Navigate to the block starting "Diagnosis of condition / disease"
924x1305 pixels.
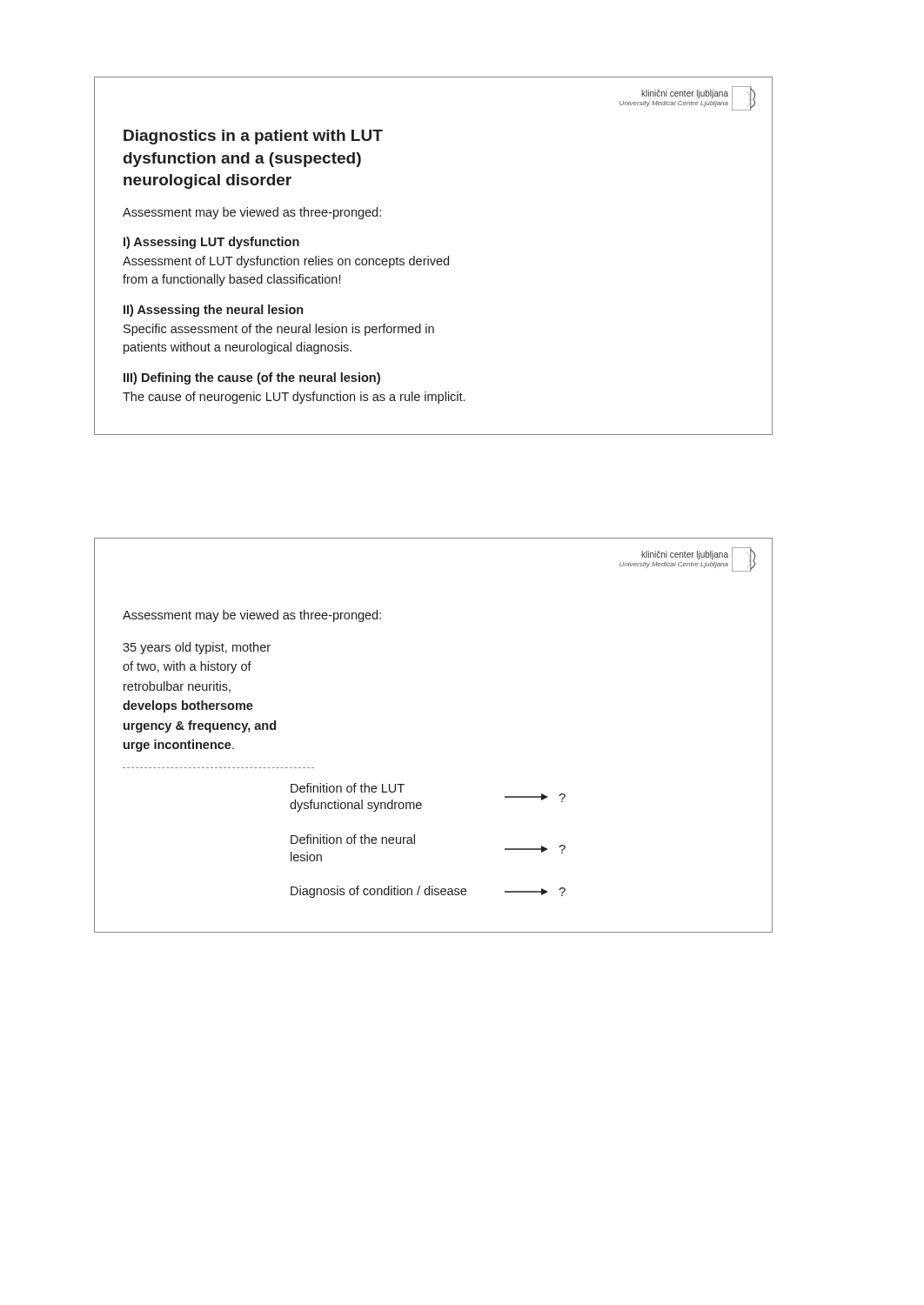[428, 892]
